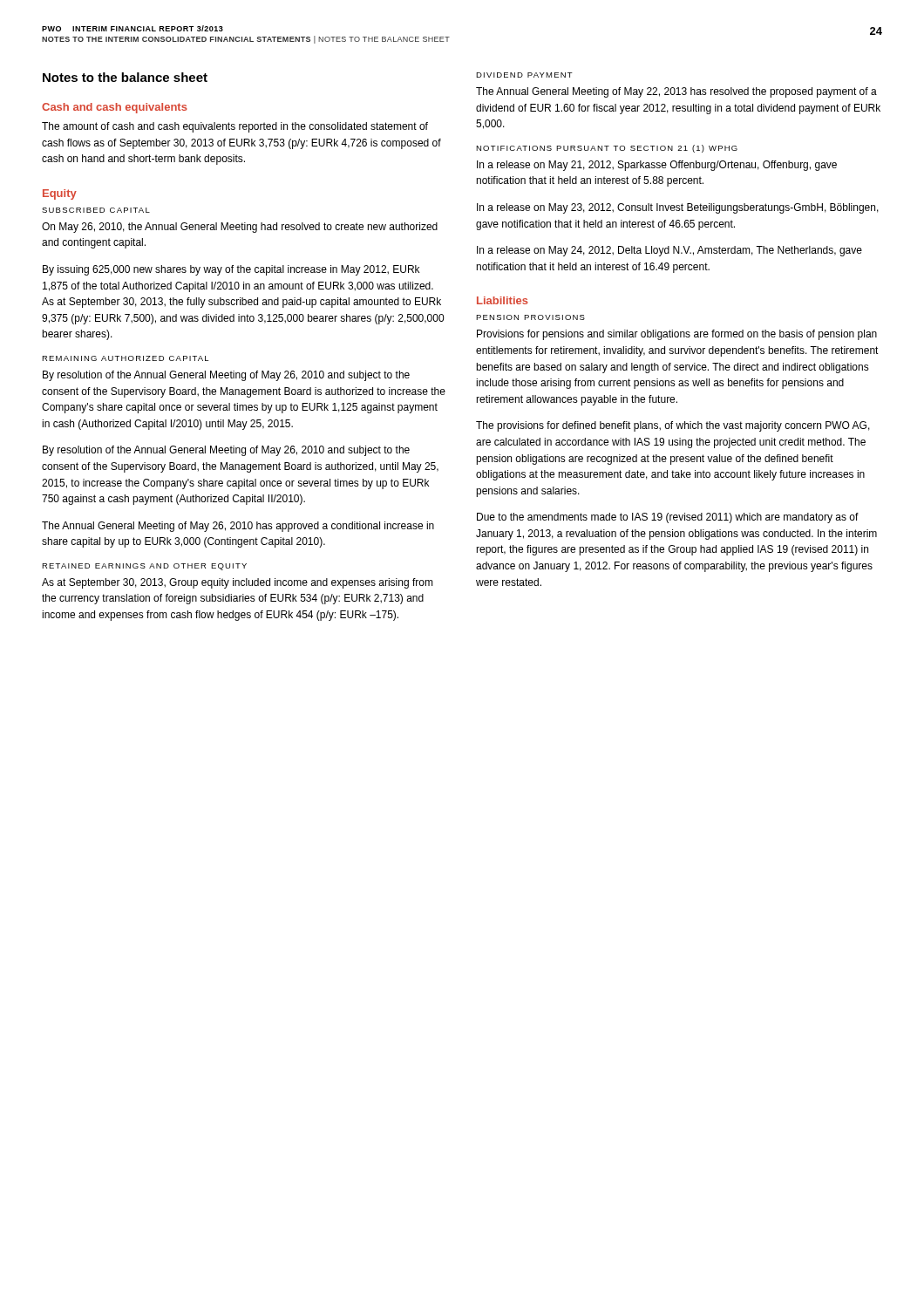The width and height of the screenshot is (924, 1308).
Task: Locate the passage starting "Retained Earnings and Other Equity"
Action: click(245, 565)
